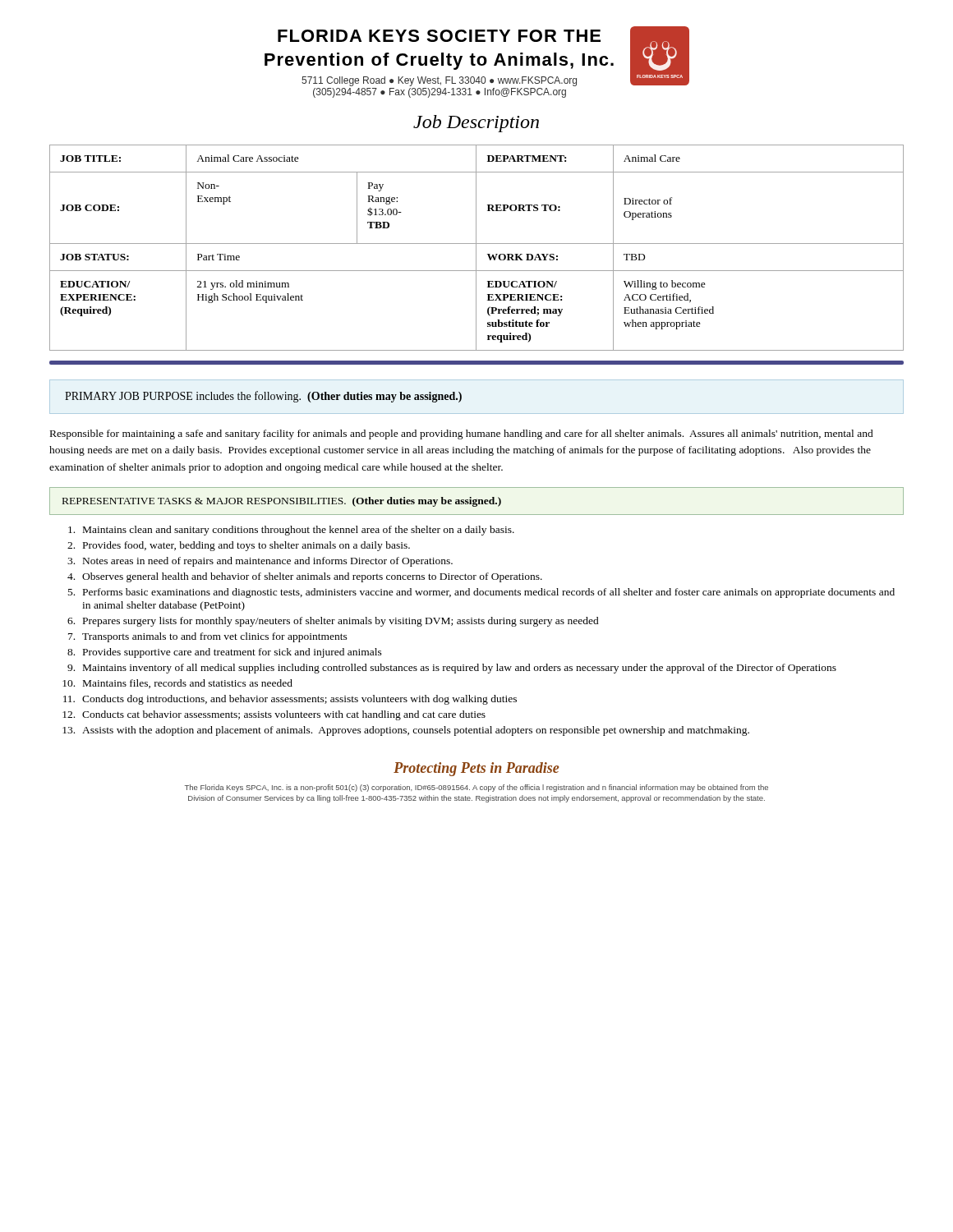Point to the block beginning "2. Provides food, water, bedding and toys to"

(x=230, y=545)
